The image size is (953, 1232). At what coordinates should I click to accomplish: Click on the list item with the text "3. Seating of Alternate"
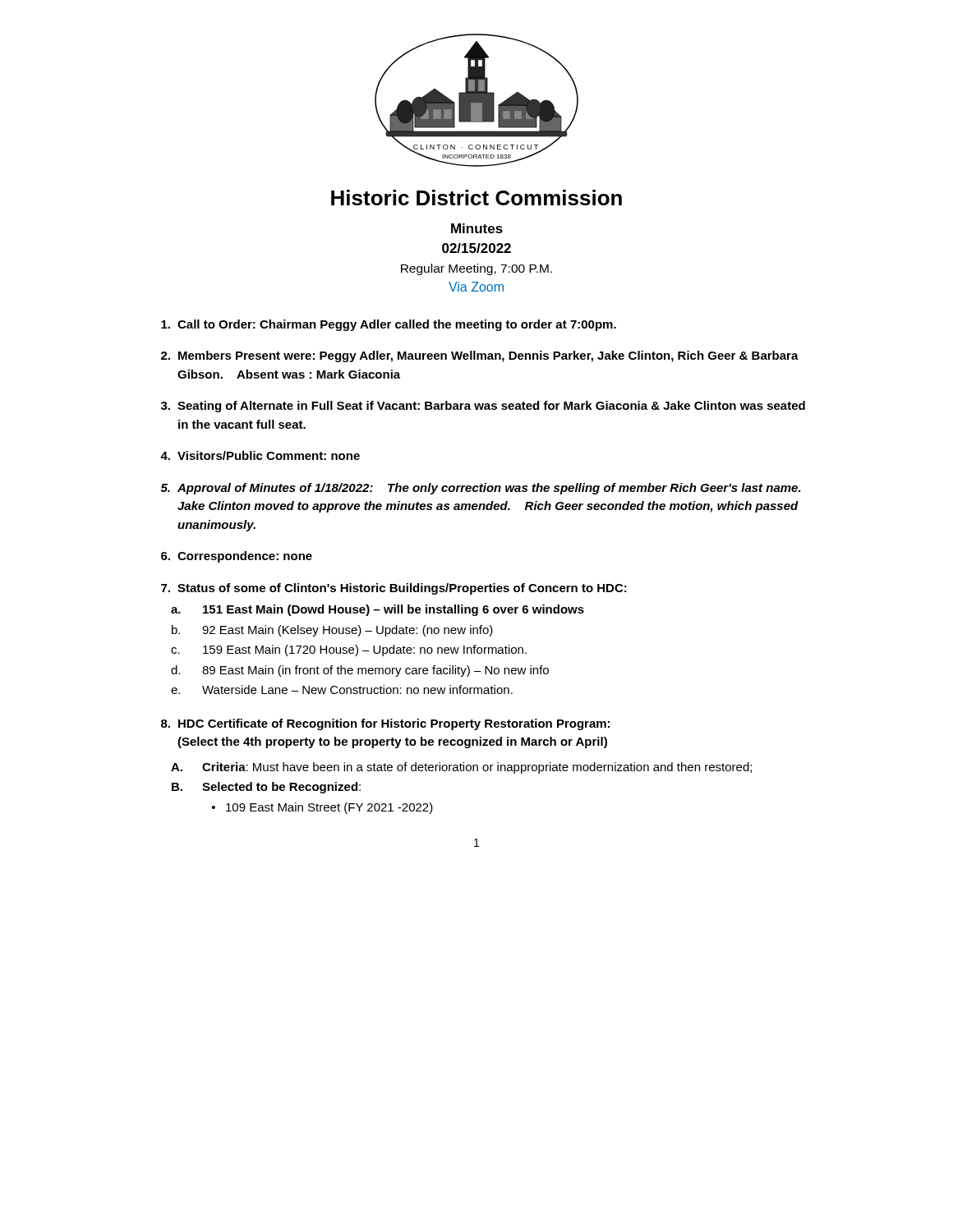(x=476, y=415)
